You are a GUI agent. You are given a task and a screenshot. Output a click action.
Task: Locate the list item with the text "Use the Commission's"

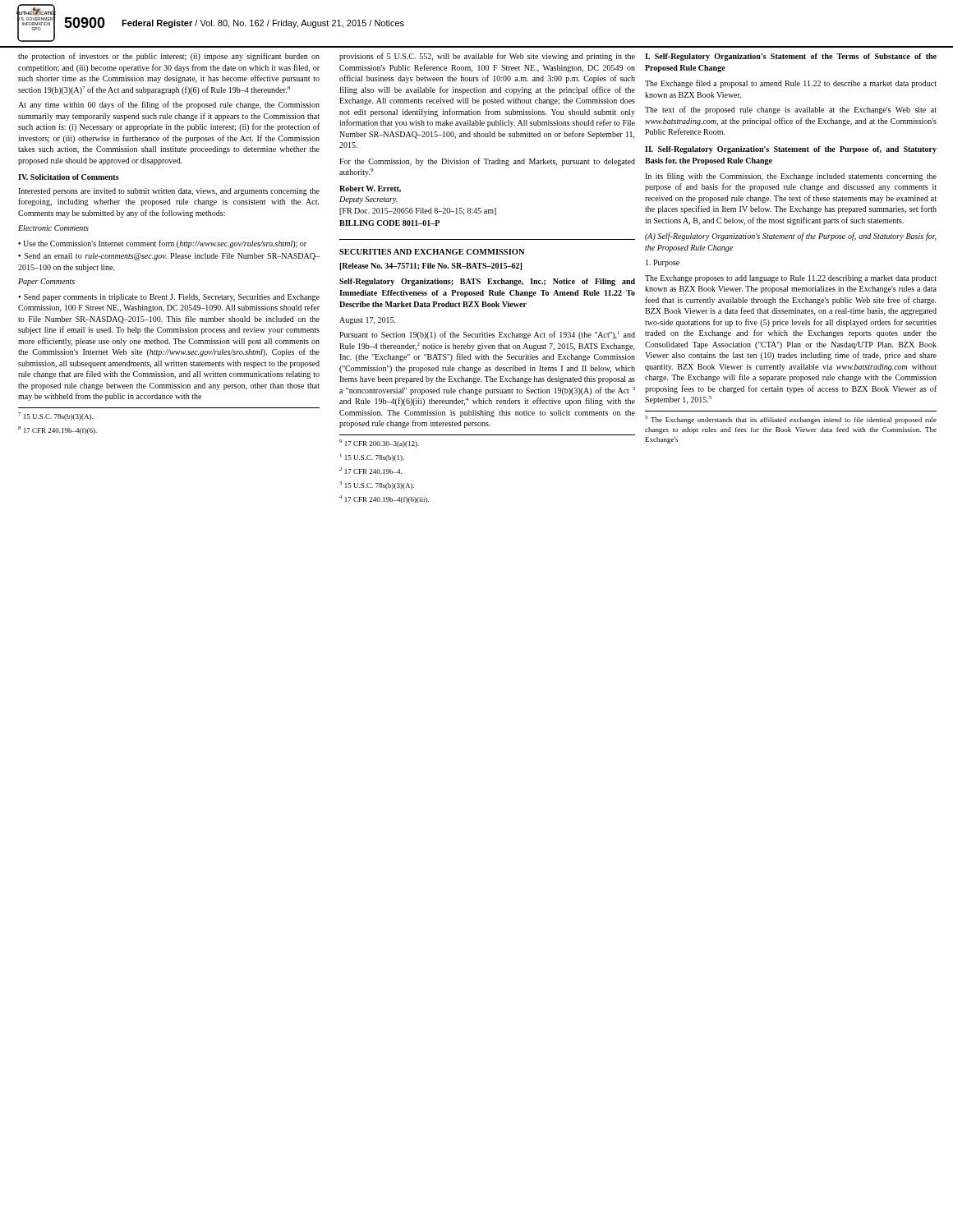pos(169,243)
